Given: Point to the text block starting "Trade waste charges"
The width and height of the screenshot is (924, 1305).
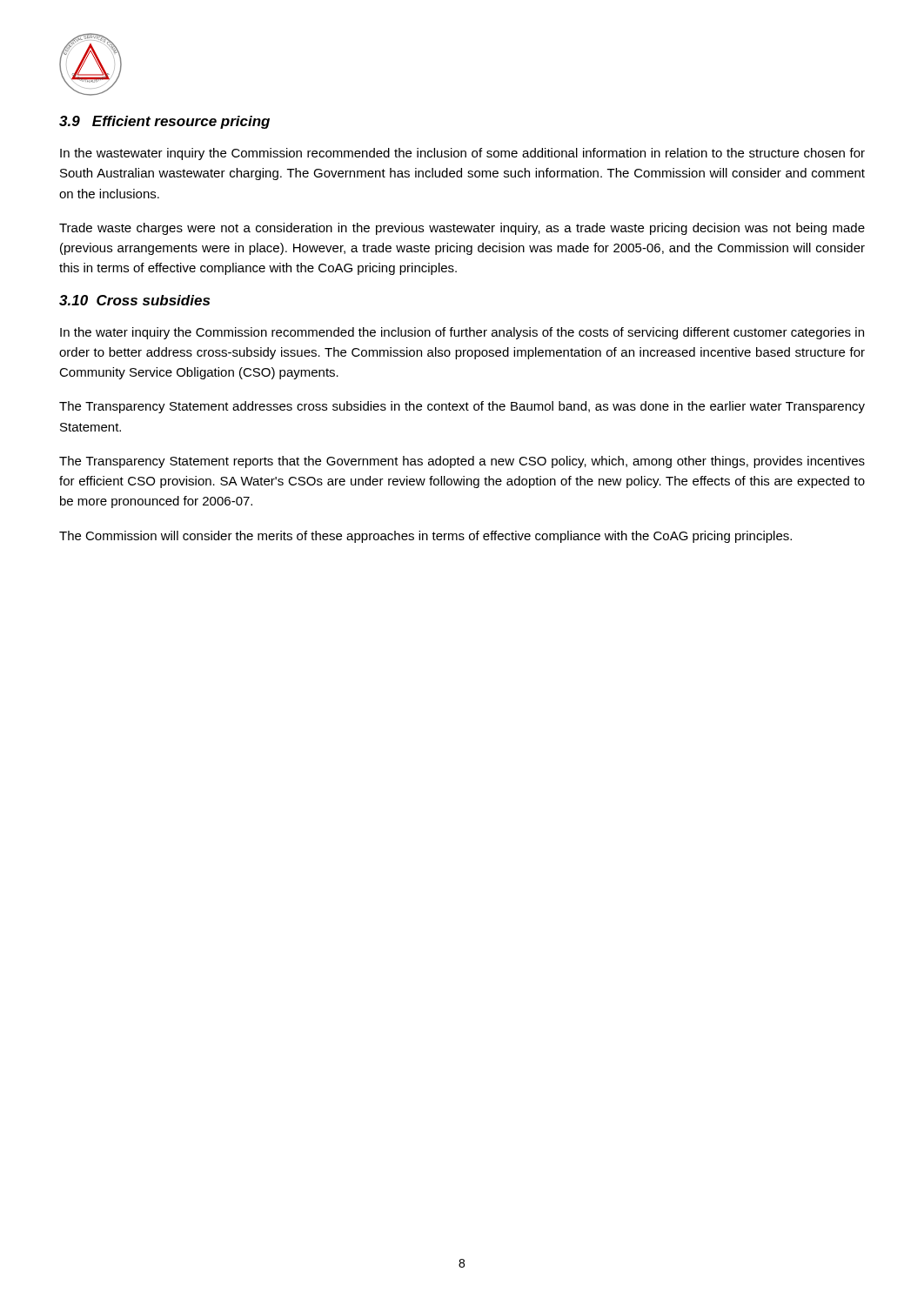Looking at the screenshot, I should click(462, 247).
